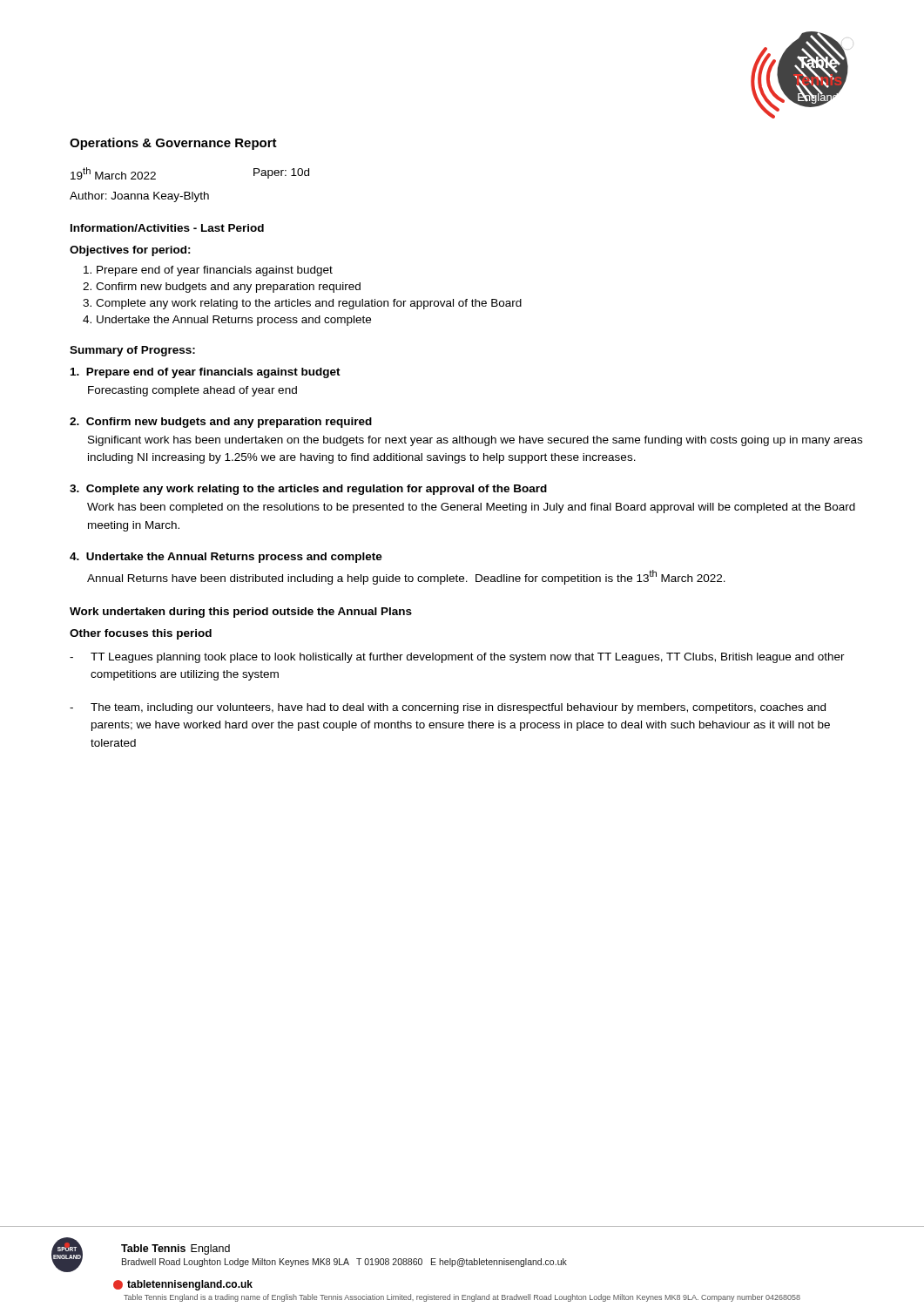
Task: Locate the passage starting "3. Complete any work relating"
Action: (x=308, y=489)
